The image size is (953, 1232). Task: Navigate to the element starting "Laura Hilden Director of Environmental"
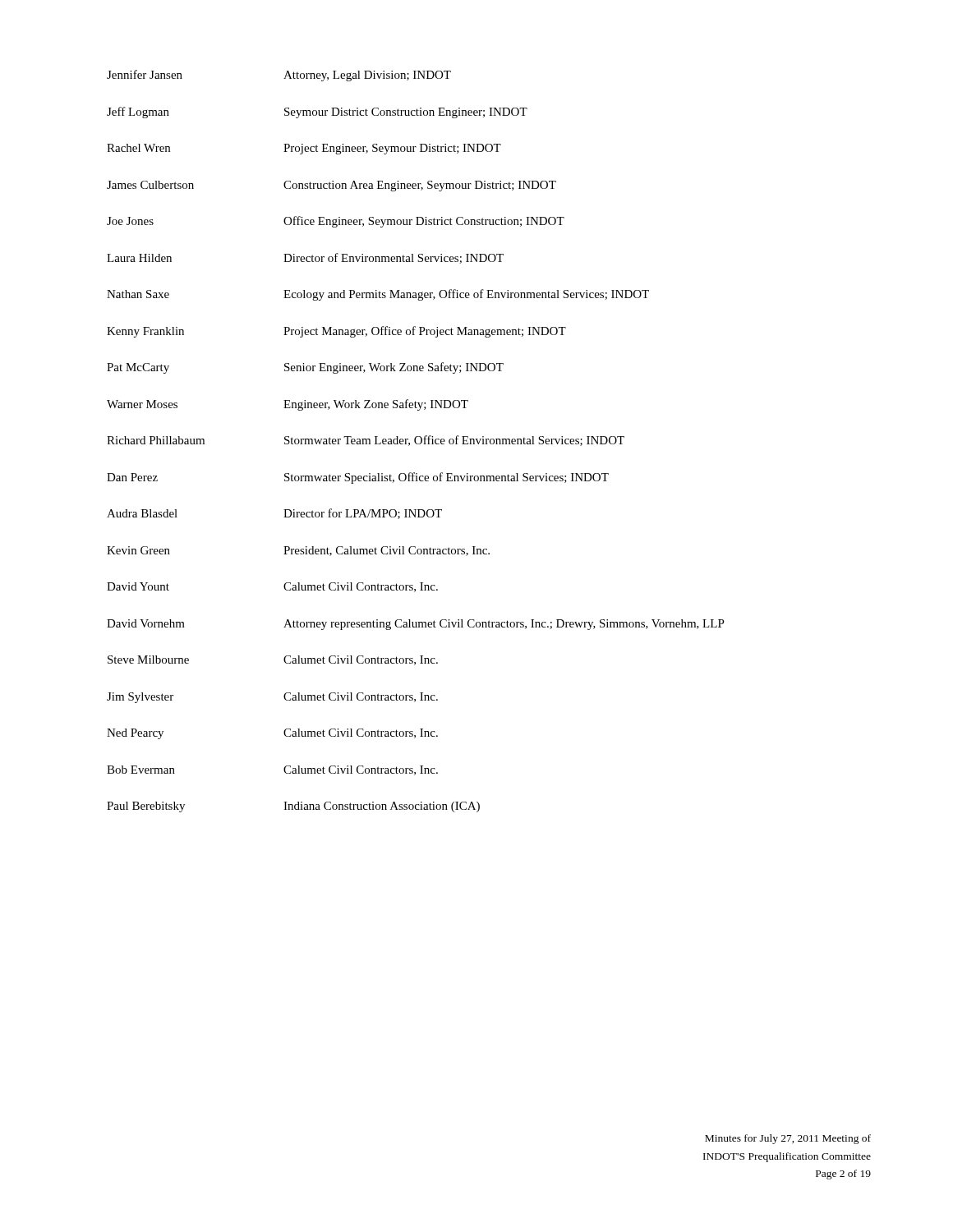(x=489, y=258)
